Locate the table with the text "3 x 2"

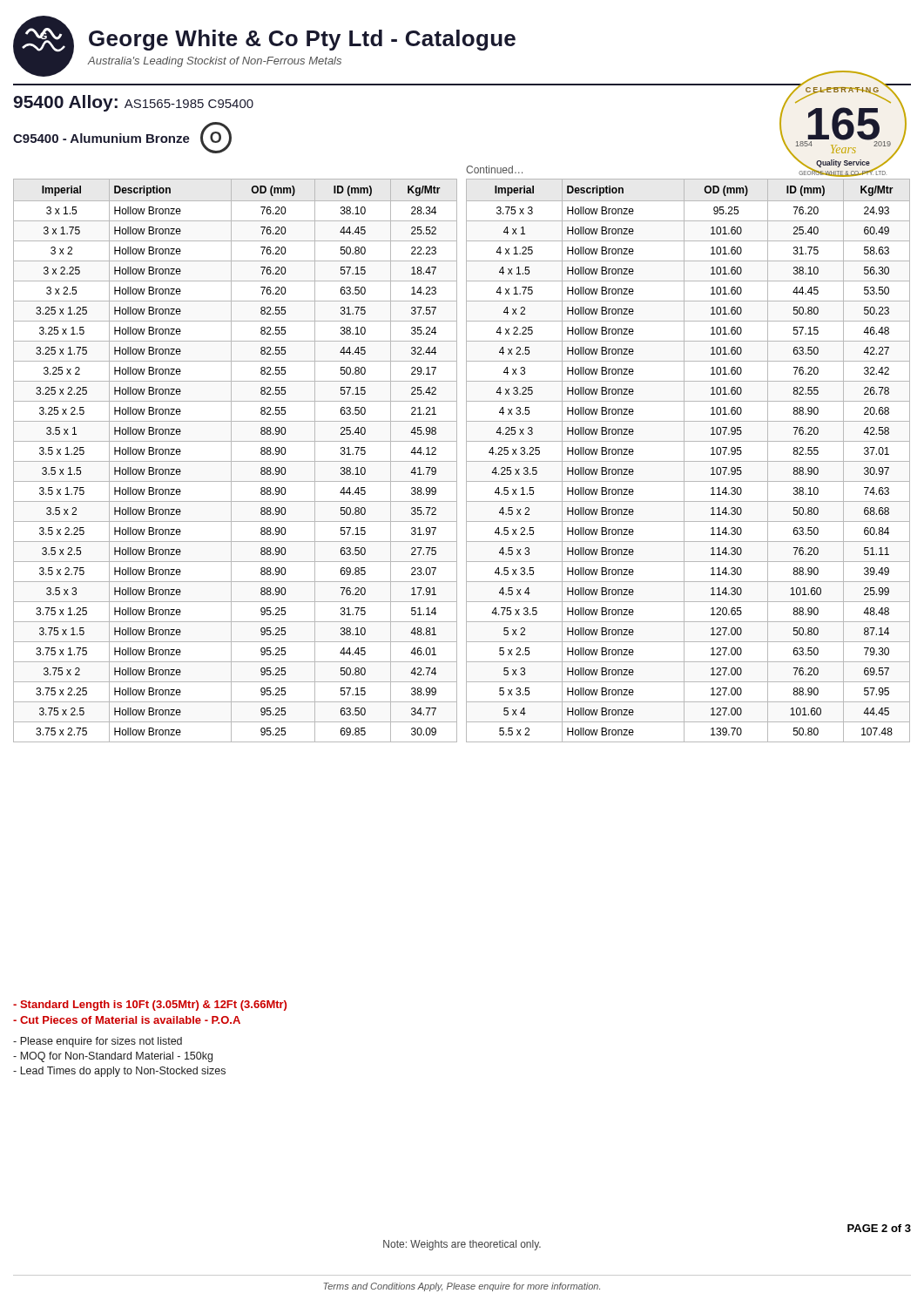(235, 461)
